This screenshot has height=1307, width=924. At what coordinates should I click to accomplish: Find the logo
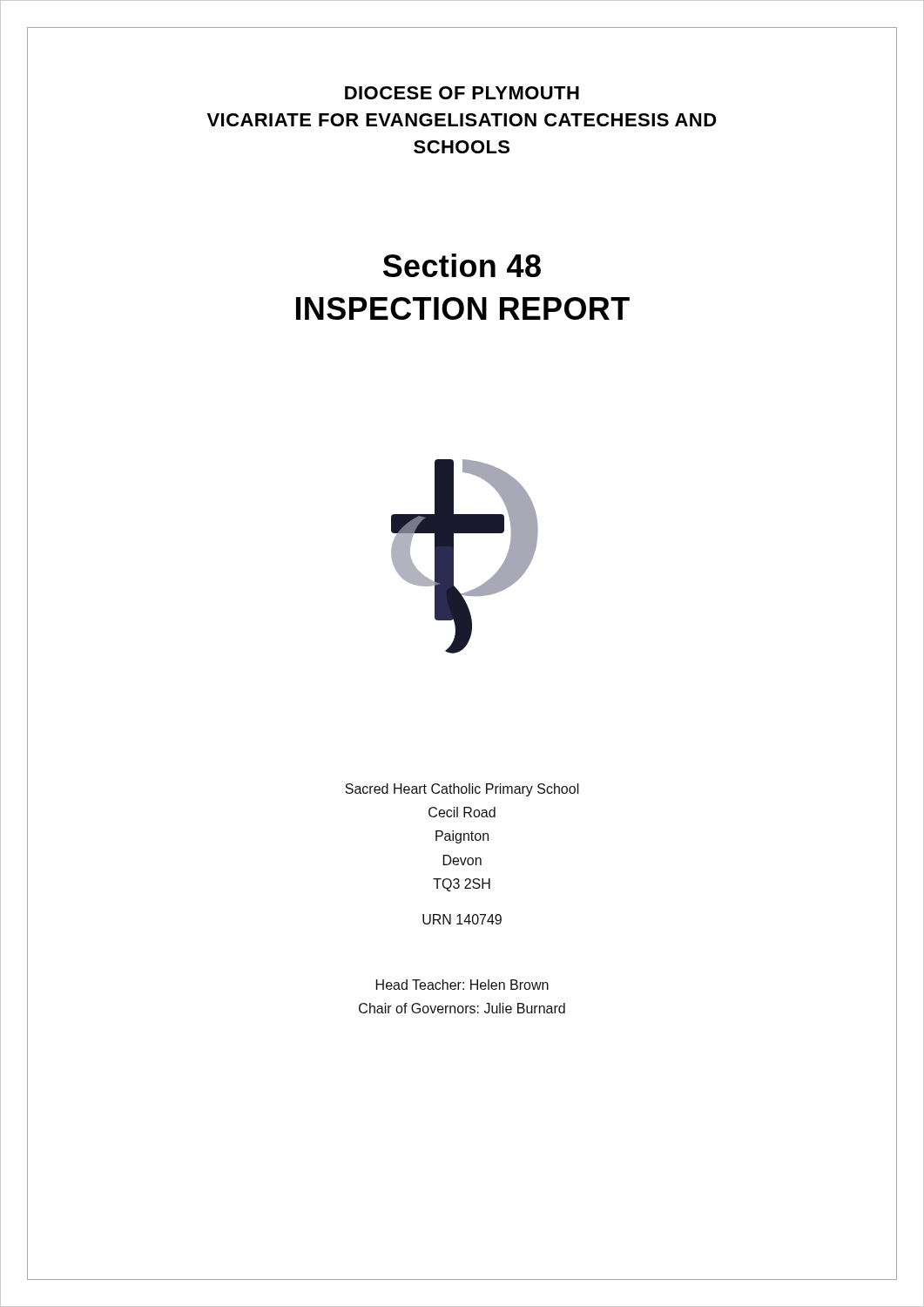pos(462,533)
